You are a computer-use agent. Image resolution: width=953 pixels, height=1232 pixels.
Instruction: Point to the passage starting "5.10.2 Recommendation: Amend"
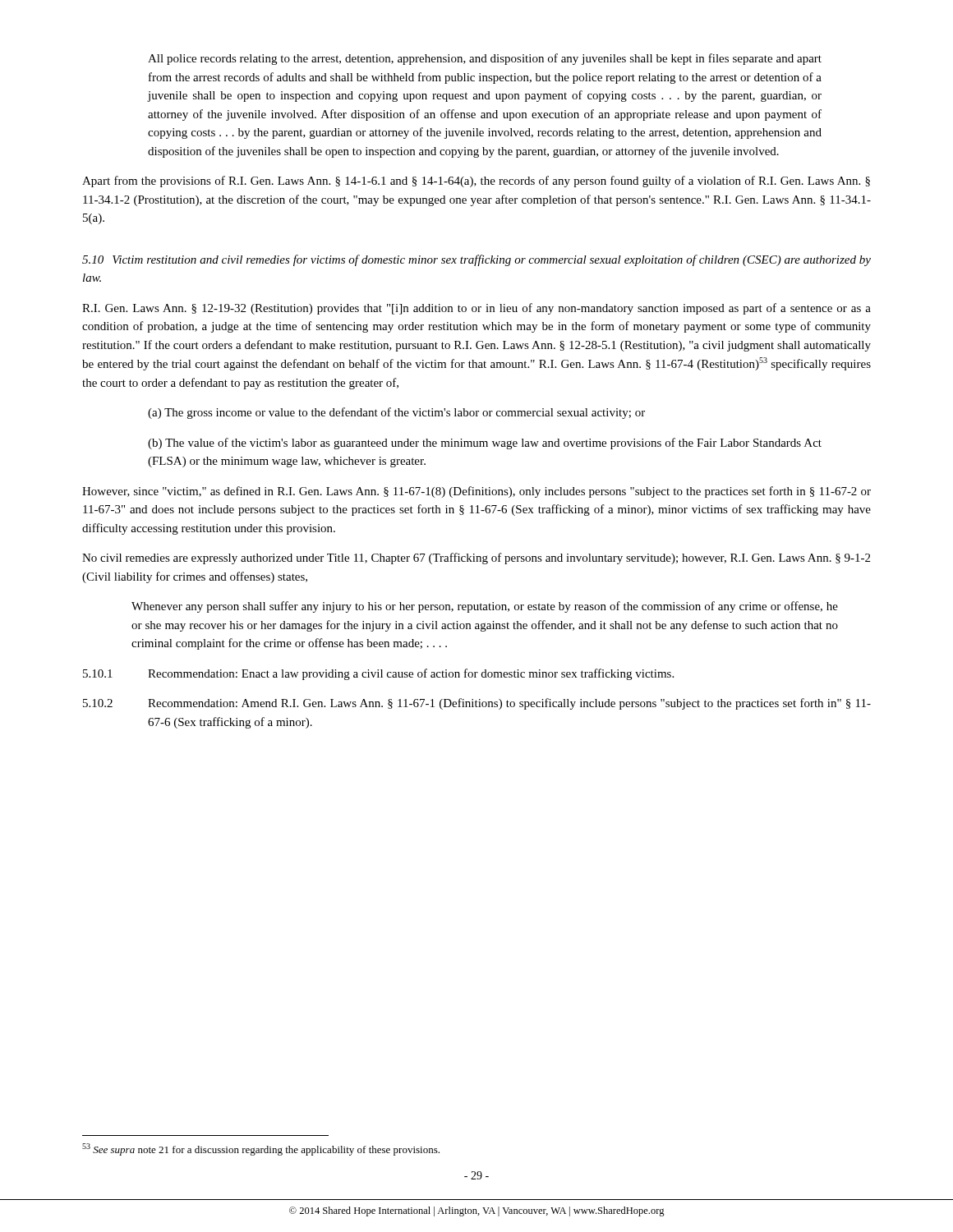(476, 712)
